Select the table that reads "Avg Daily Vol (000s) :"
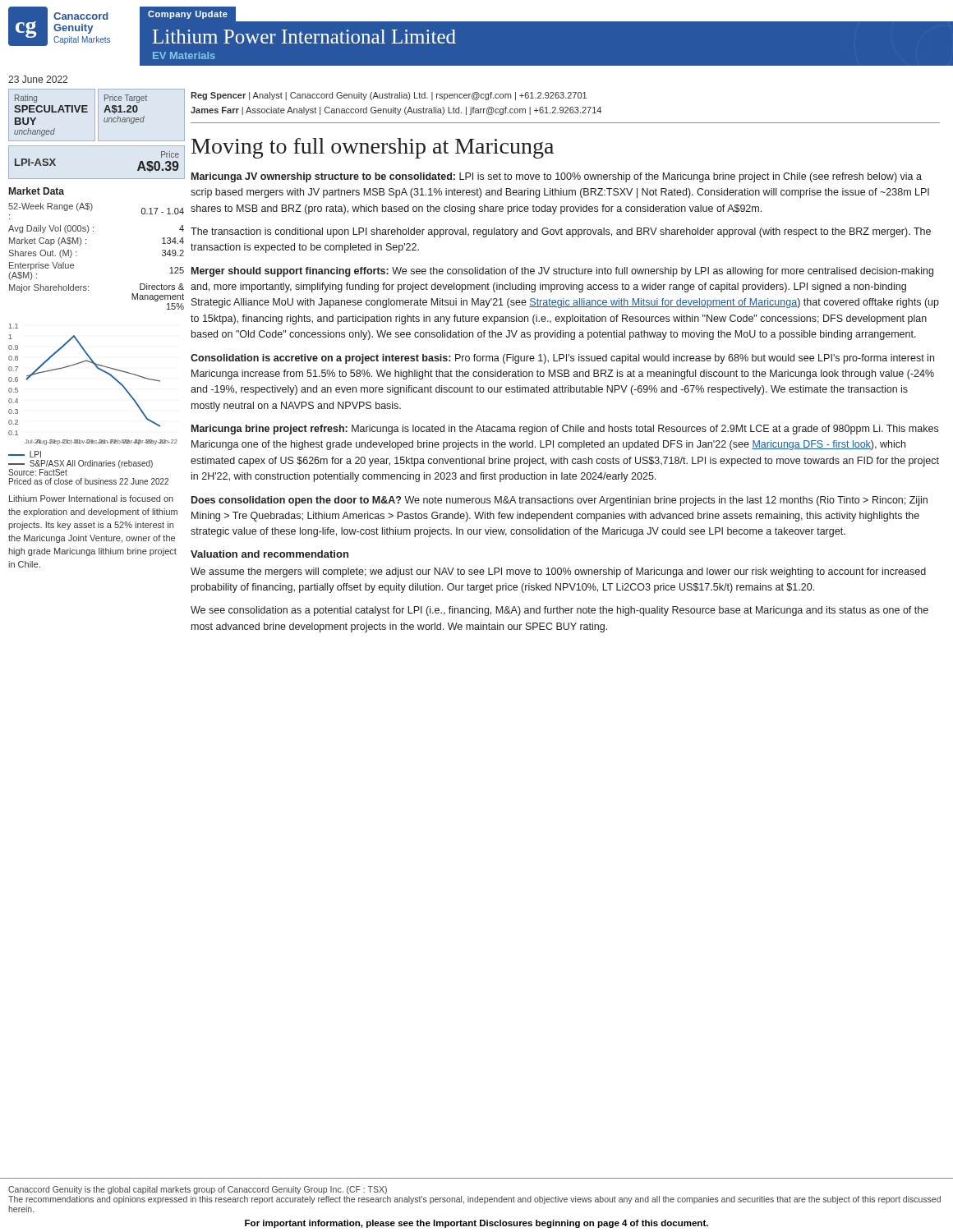Viewport: 953px width, 1232px height. (x=97, y=256)
